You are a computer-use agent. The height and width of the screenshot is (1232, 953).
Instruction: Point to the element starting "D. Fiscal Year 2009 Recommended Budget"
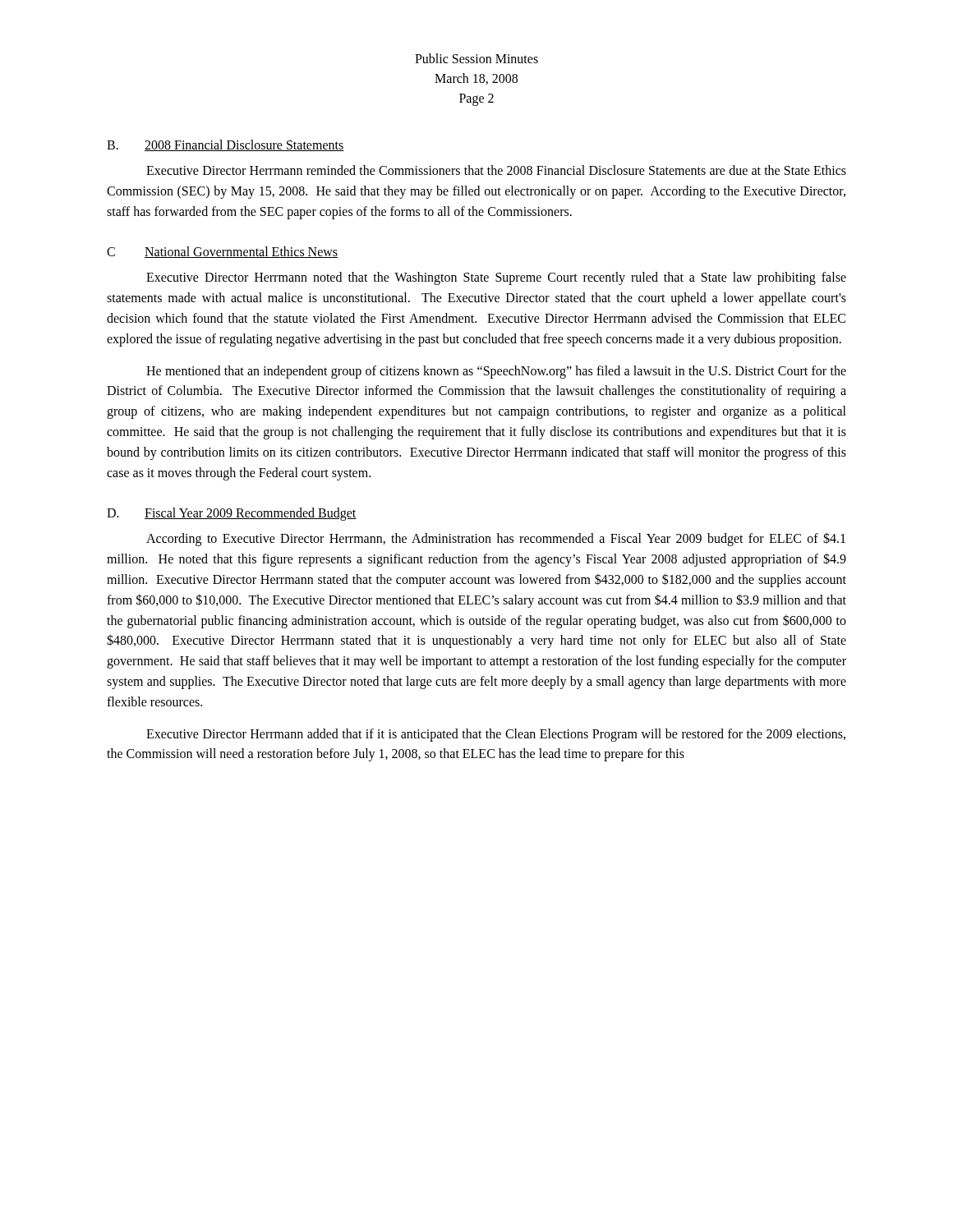tap(231, 514)
